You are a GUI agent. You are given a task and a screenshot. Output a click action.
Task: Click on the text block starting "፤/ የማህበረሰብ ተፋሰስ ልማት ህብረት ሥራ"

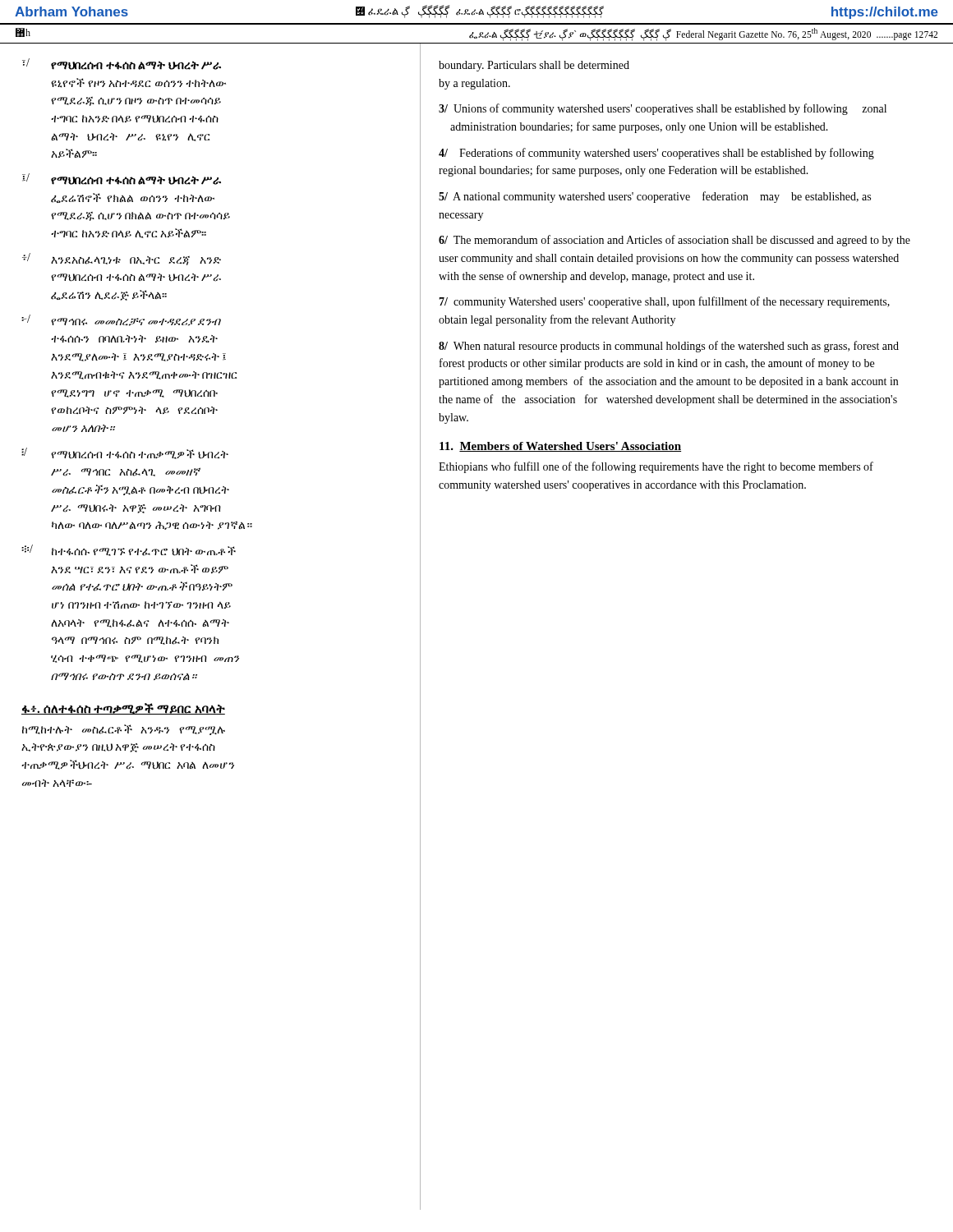click(x=126, y=207)
